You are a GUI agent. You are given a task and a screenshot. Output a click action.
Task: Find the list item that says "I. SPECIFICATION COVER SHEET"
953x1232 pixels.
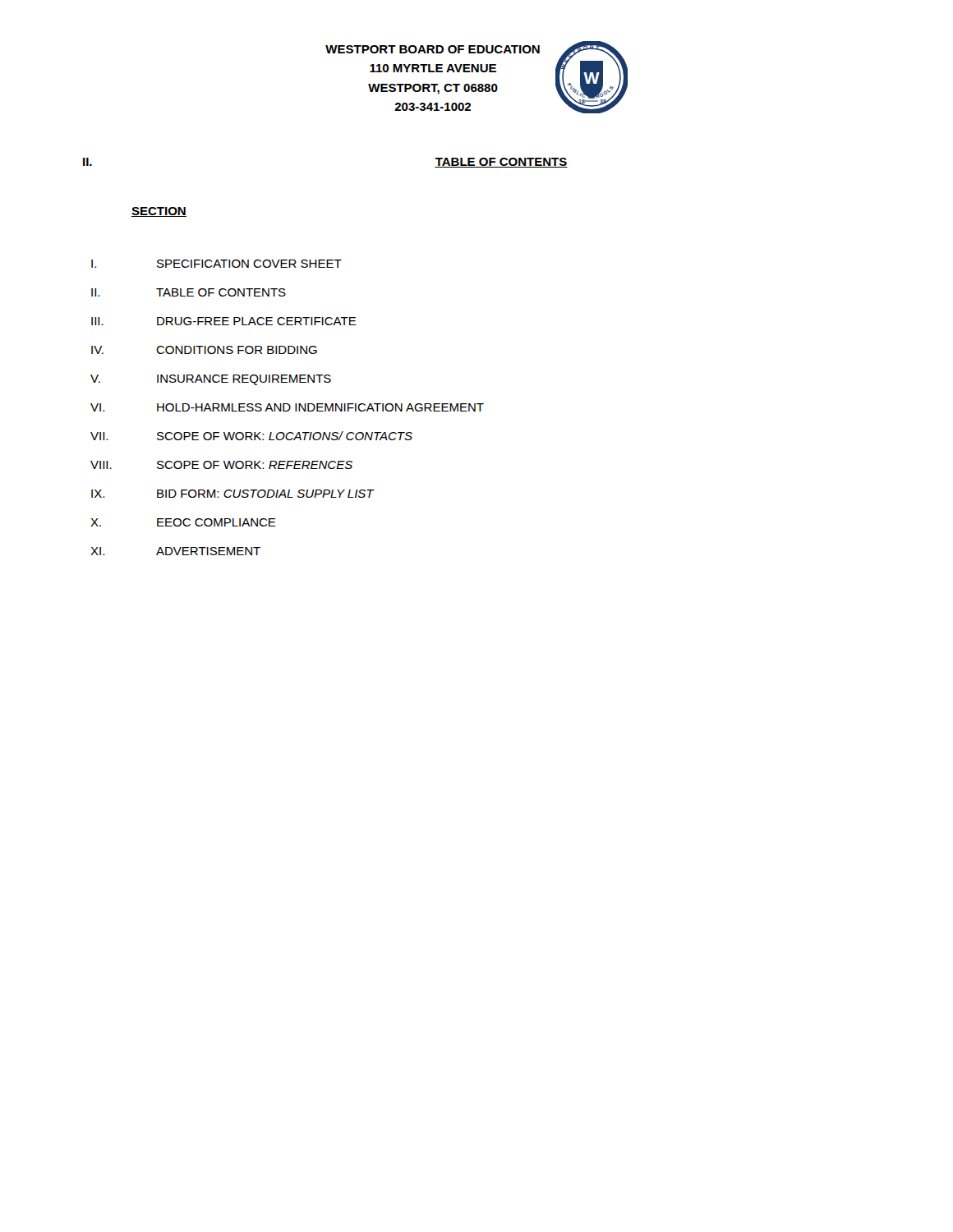pos(212,263)
